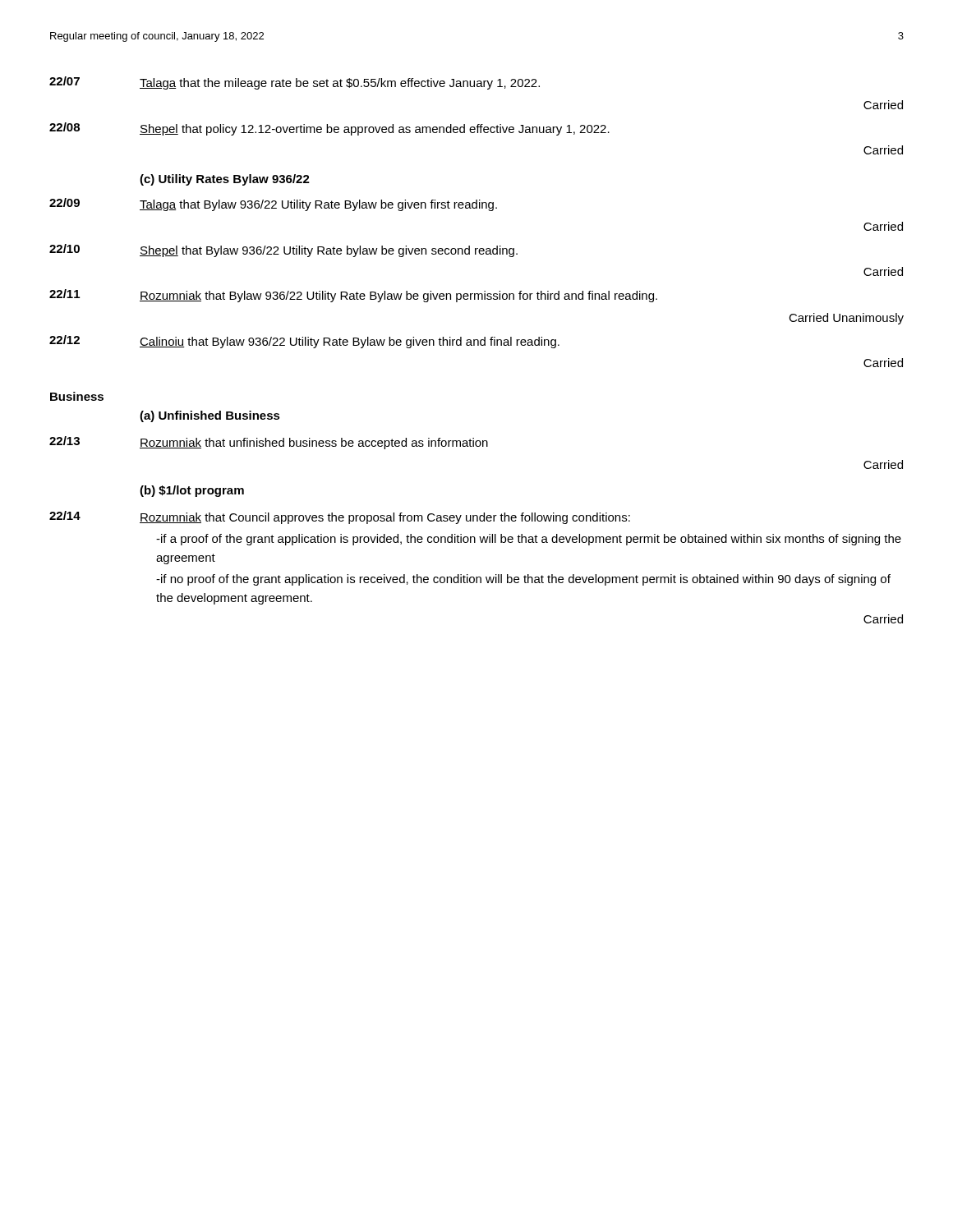Find the block on this page that starts "22/10 Shepel that Bylaw 936/22 Utility Rate"

tap(476, 250)
